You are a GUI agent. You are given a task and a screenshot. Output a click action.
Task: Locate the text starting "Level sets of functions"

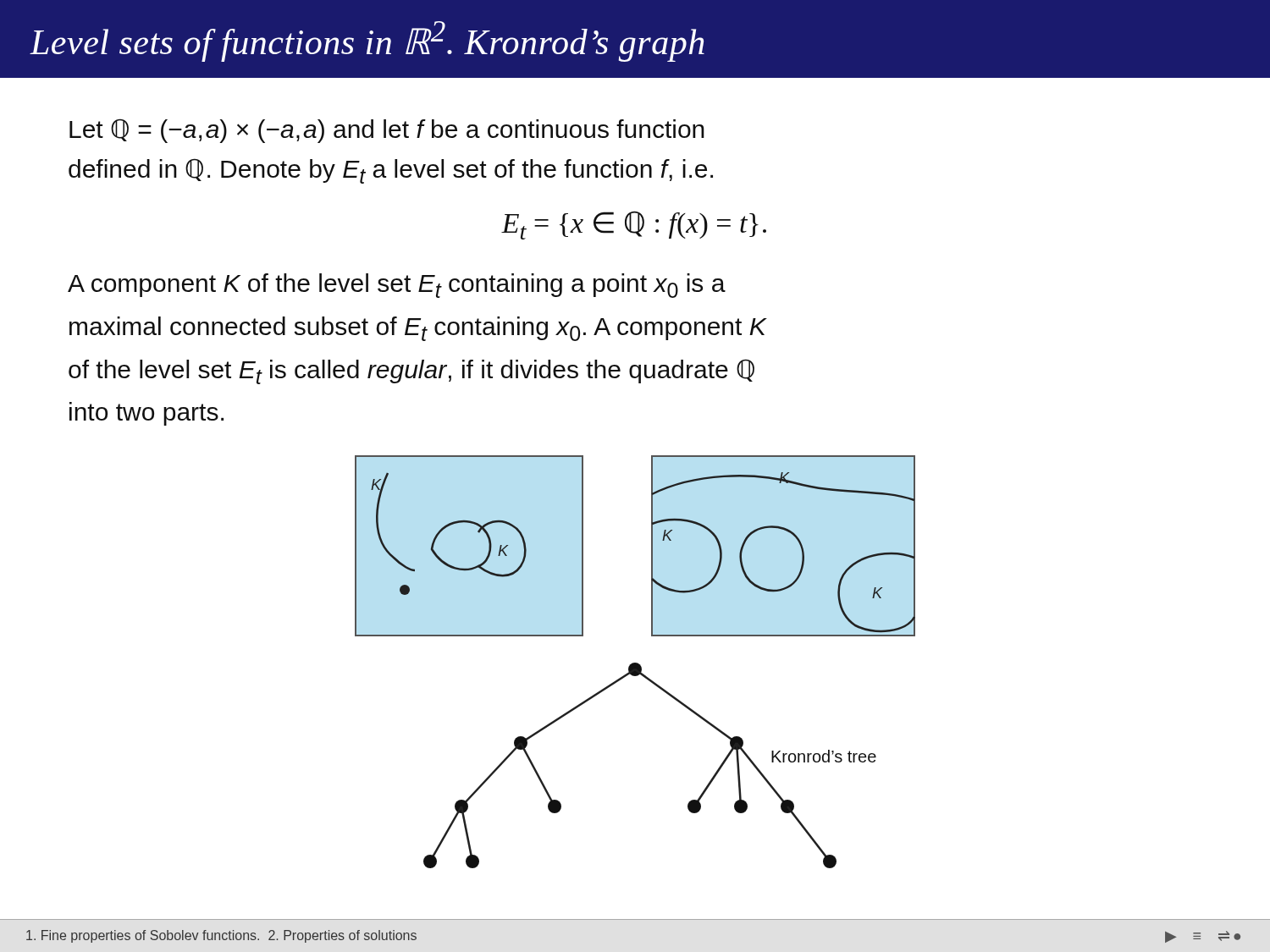pos(368,39)
